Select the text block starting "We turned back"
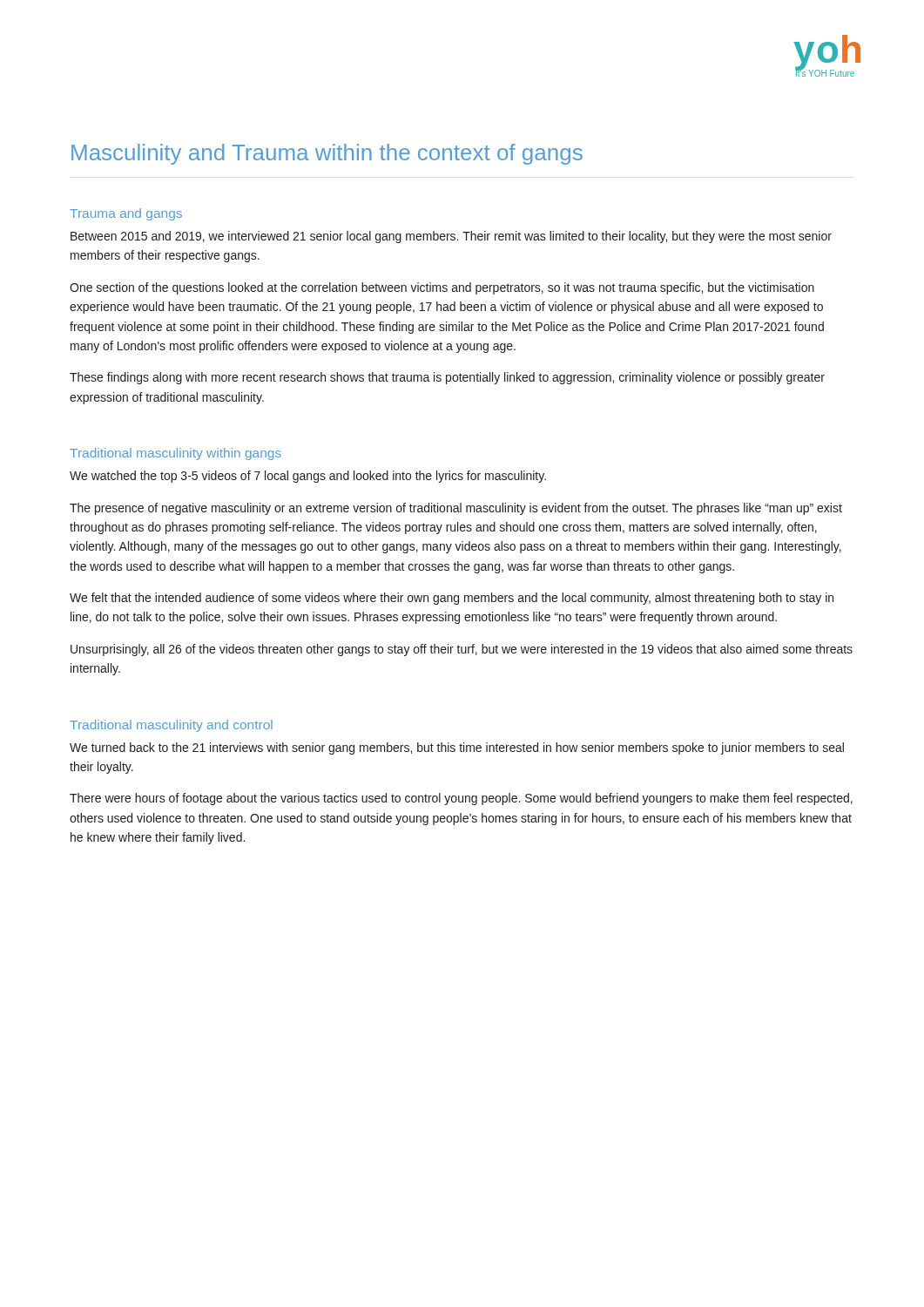The image size is (924, 1307). click(457, 757)
